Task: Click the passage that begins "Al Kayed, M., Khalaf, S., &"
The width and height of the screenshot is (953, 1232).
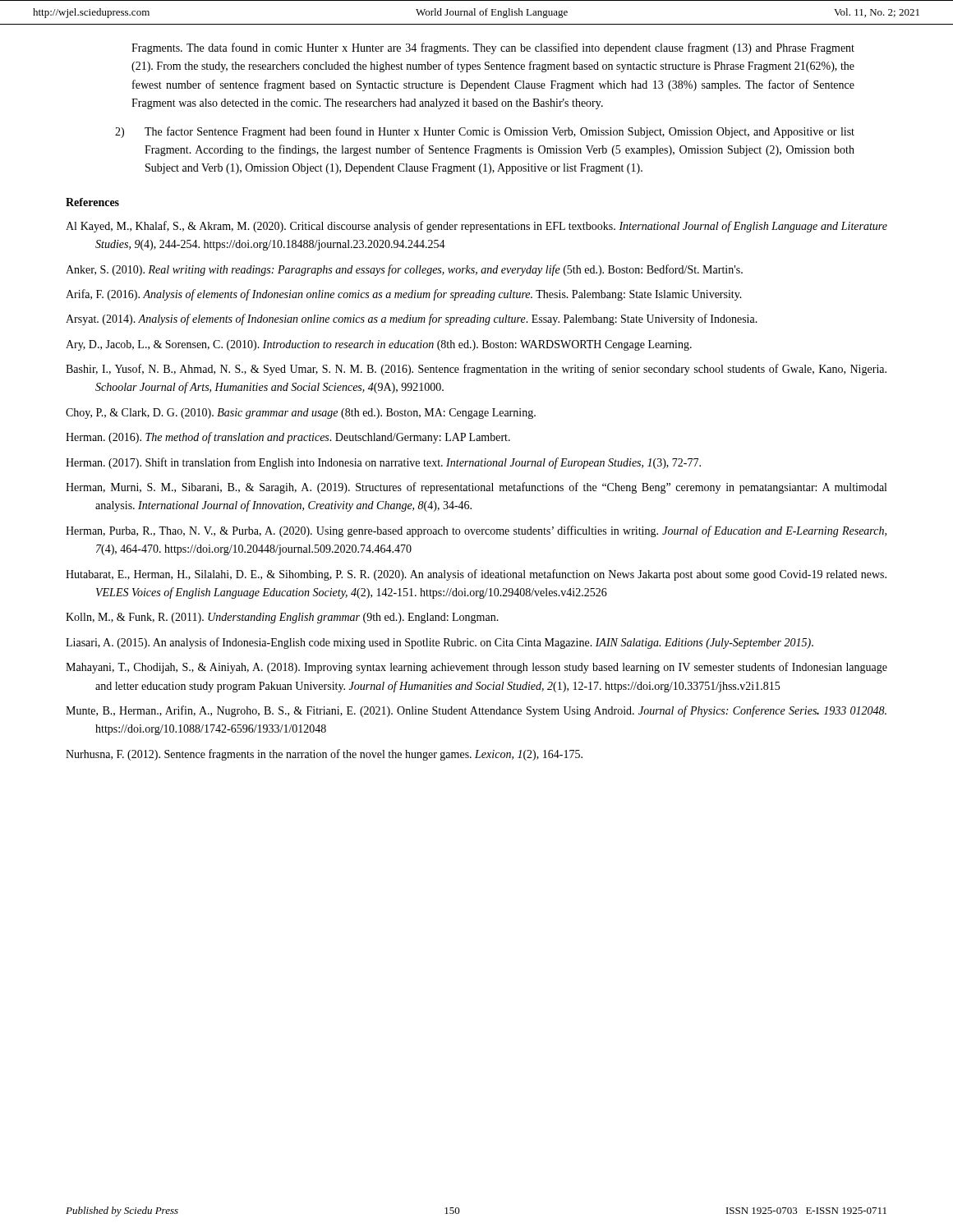Action: click(476, 235)
